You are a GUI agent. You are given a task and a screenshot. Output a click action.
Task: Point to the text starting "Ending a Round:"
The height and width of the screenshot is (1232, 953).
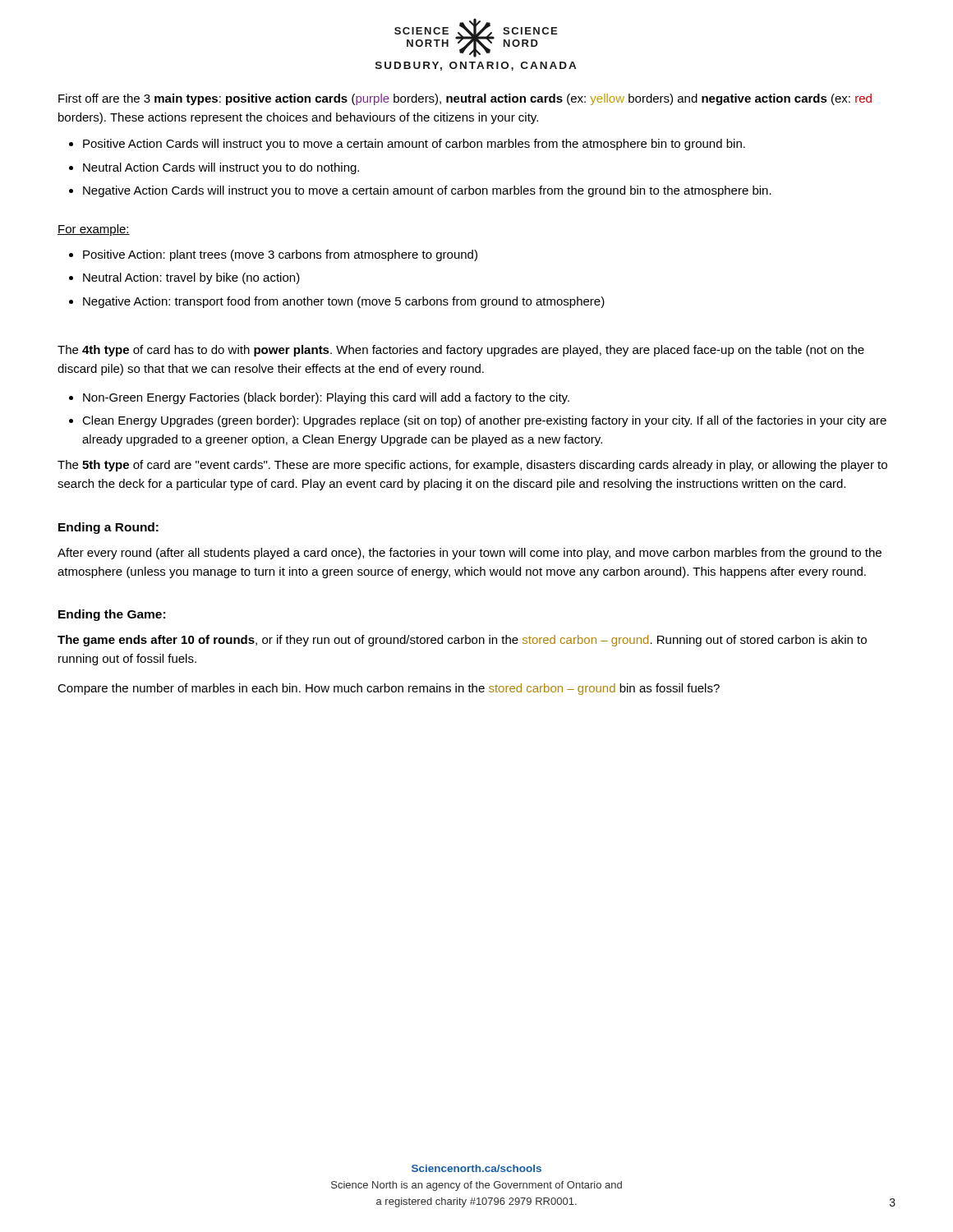coord(108,526)
